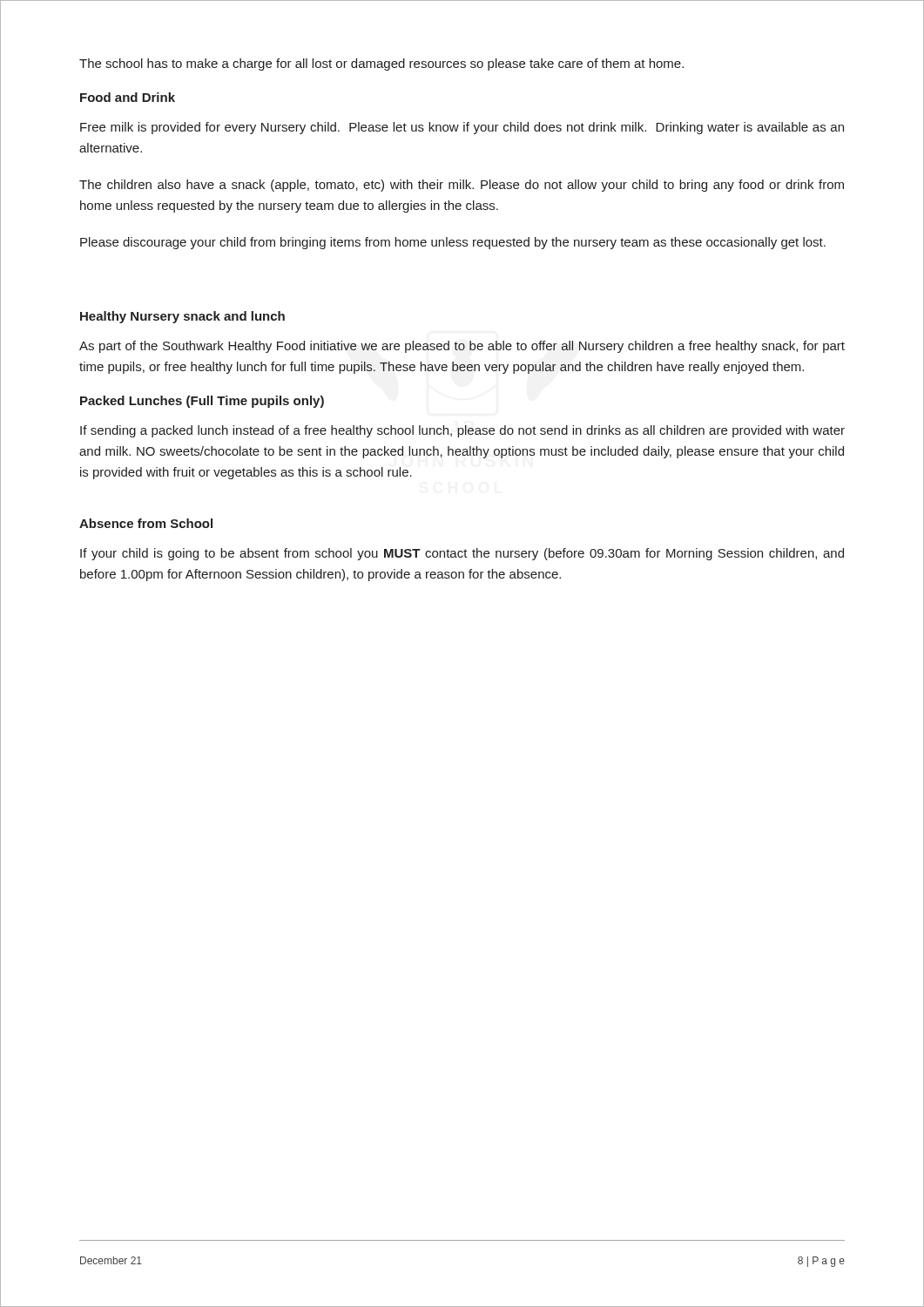Select the logo
This screenshot has height=1307, width=924.
point(462,429)
